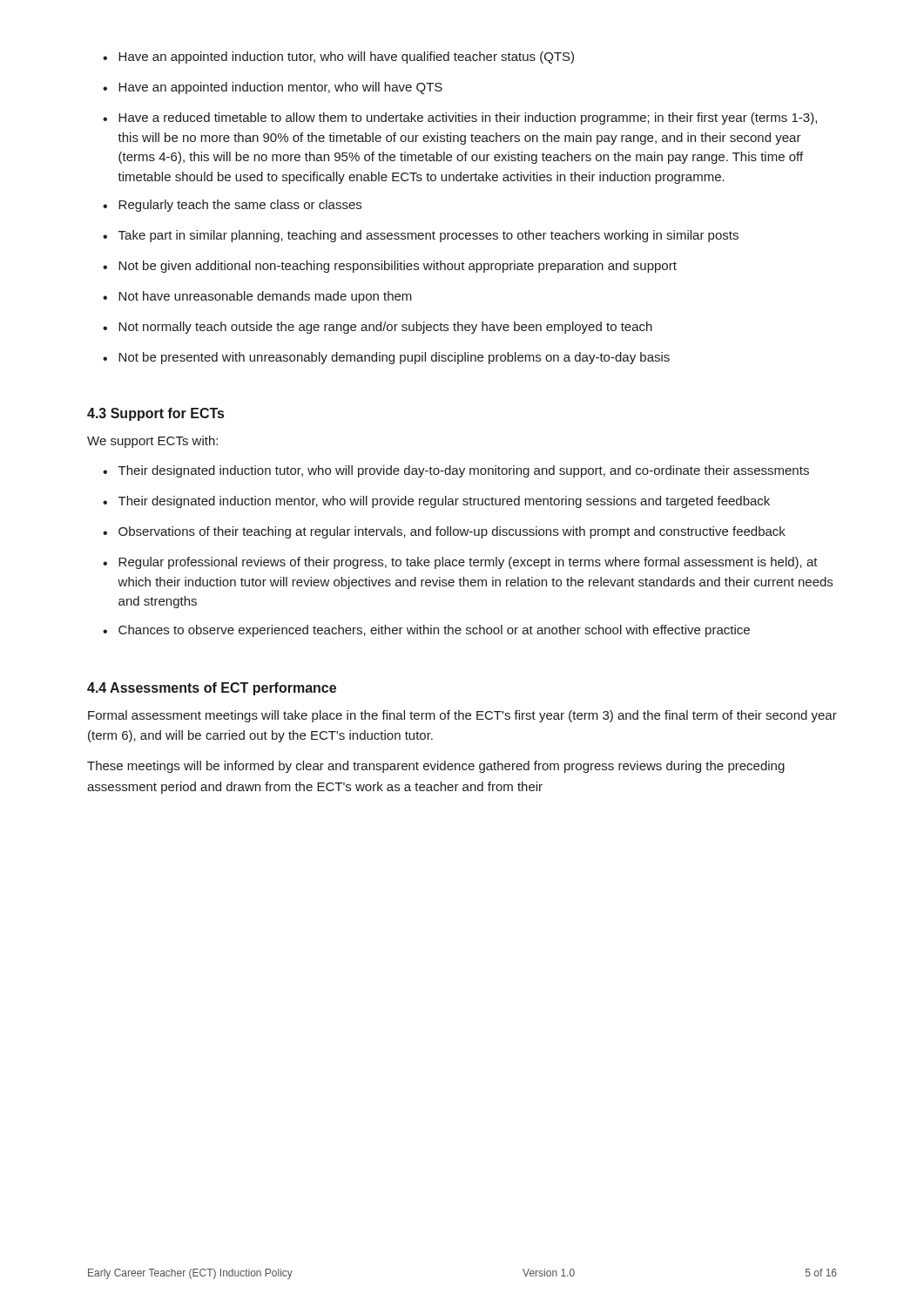Locate the text block starting "Regular professional reviews of their"
This screenshot has height=1307, width=924.
(470, 582)
